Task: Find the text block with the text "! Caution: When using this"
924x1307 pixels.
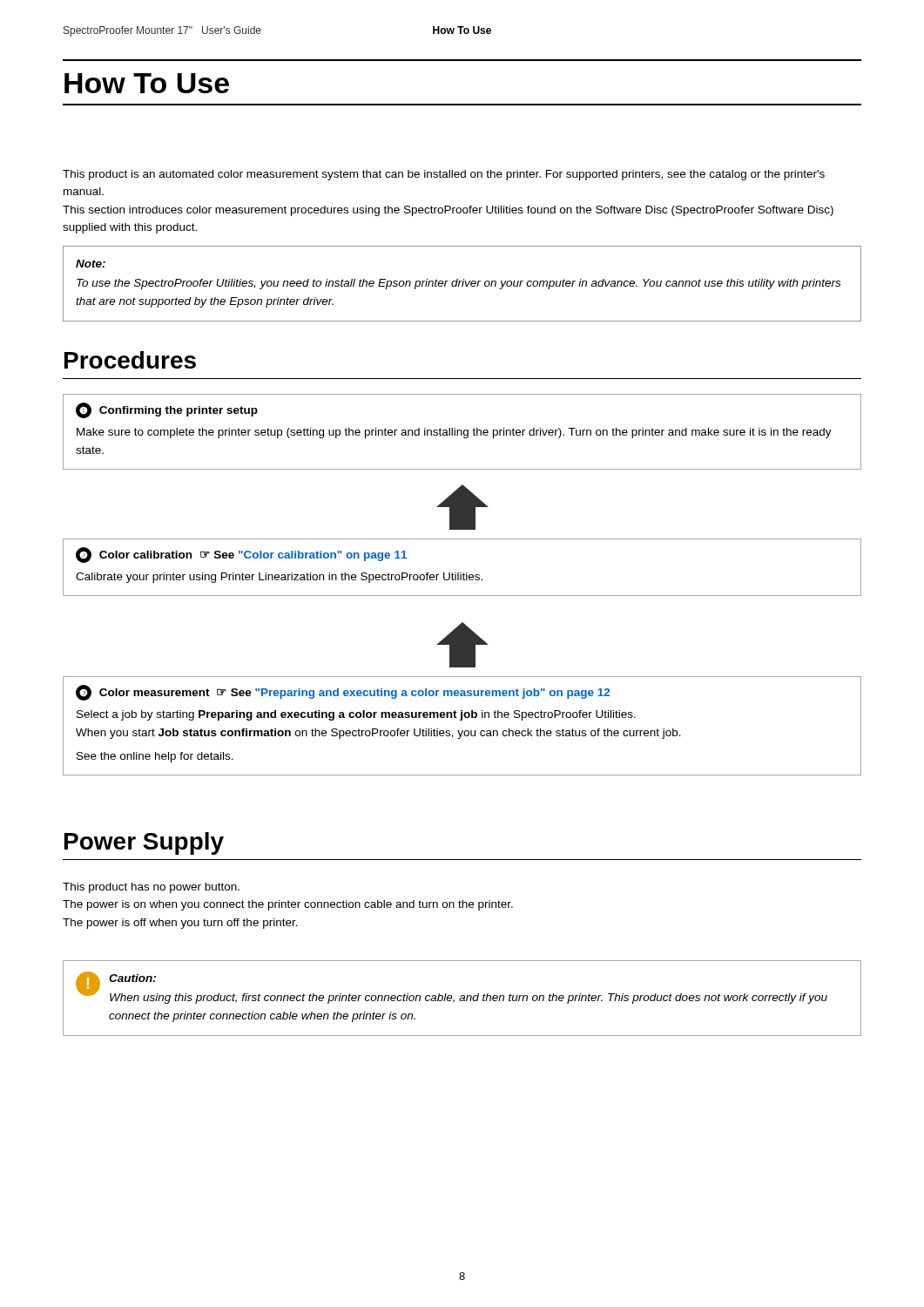Action: click(462, 997)
